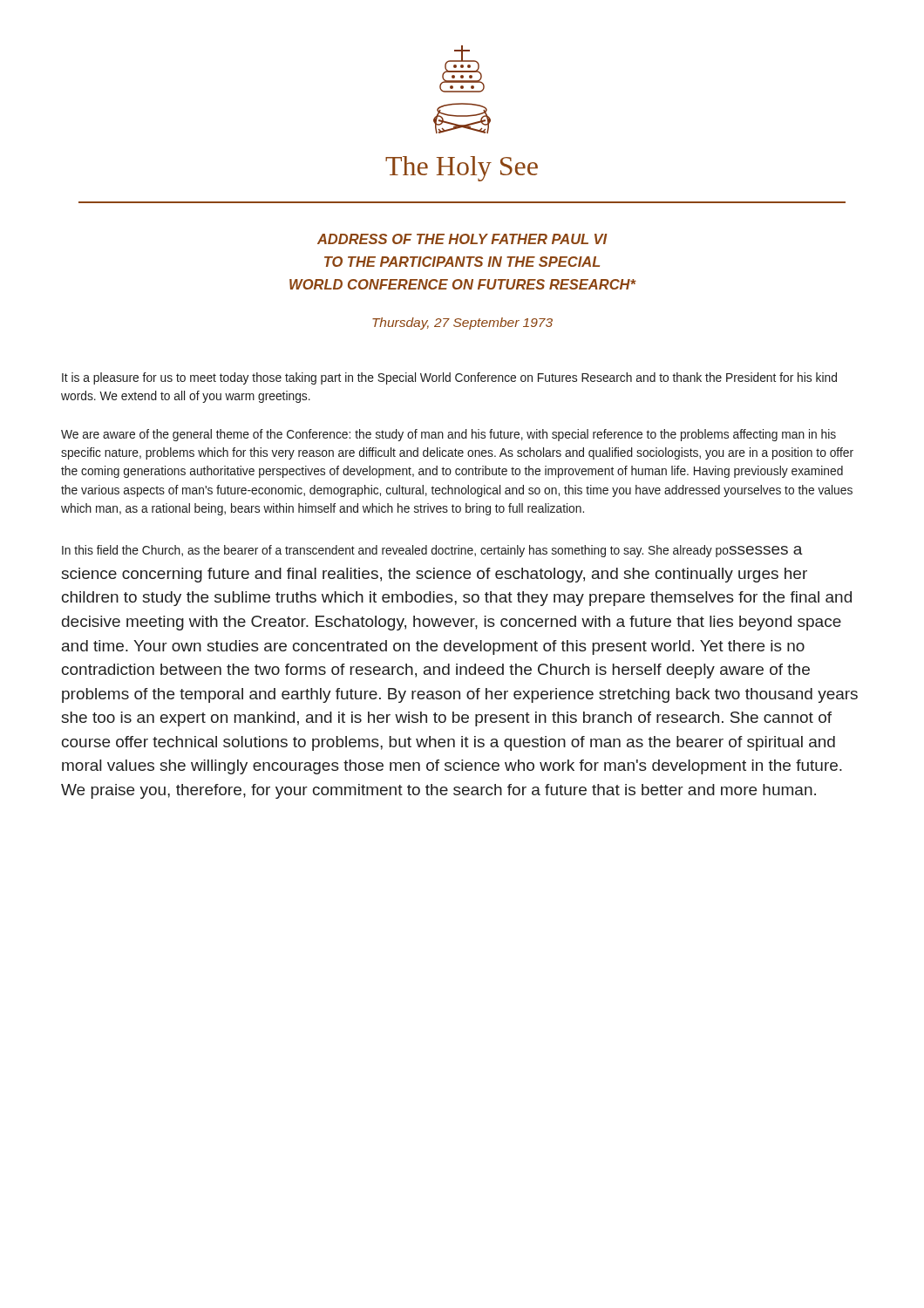Point to the text block starting "Thursday, 27 September 1973"
This screenshot has height=1308, width=924.
pos(462,322)
